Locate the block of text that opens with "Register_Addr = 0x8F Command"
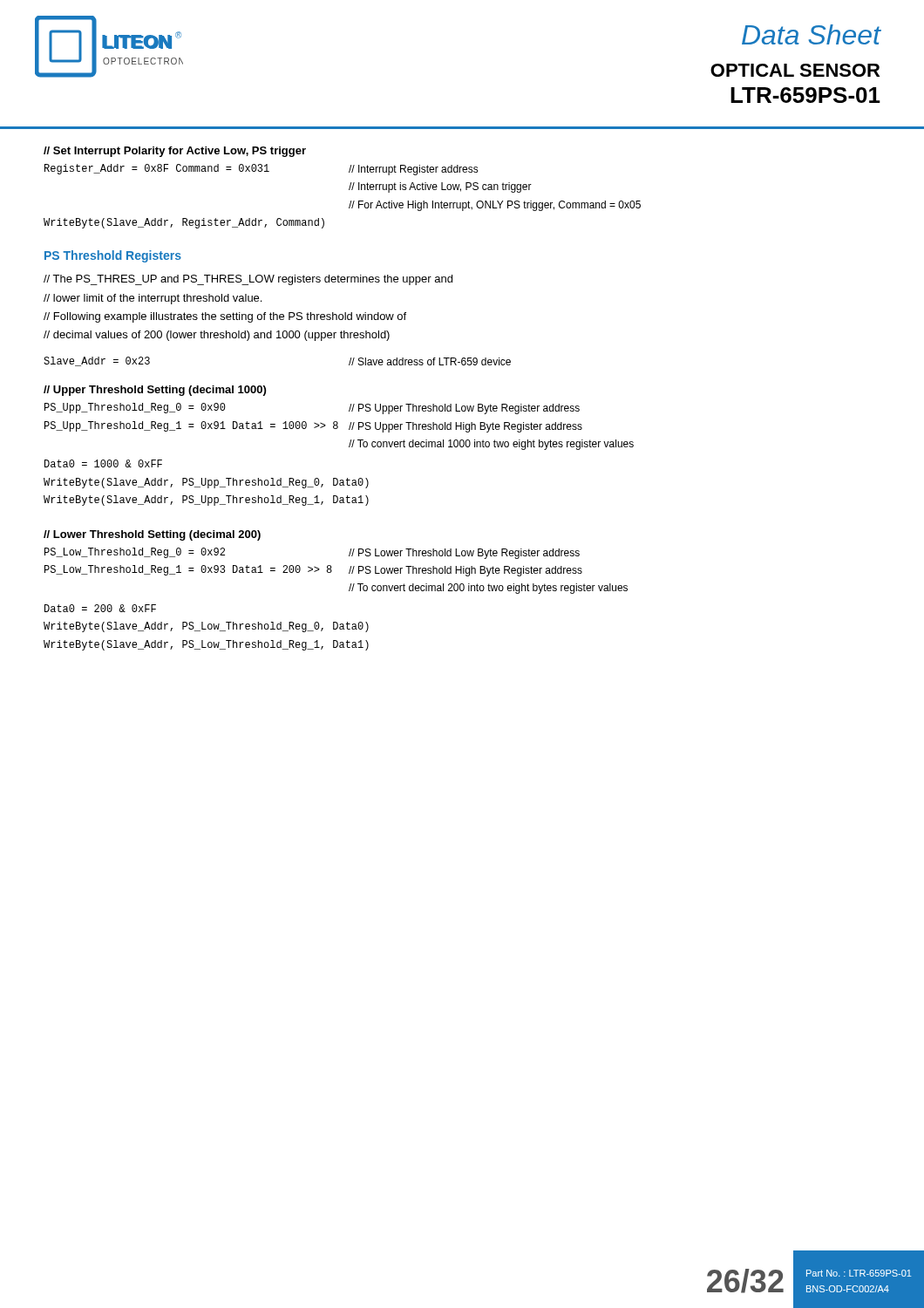This screenshot has height=1308, width=924. click(x=462, y=187)
